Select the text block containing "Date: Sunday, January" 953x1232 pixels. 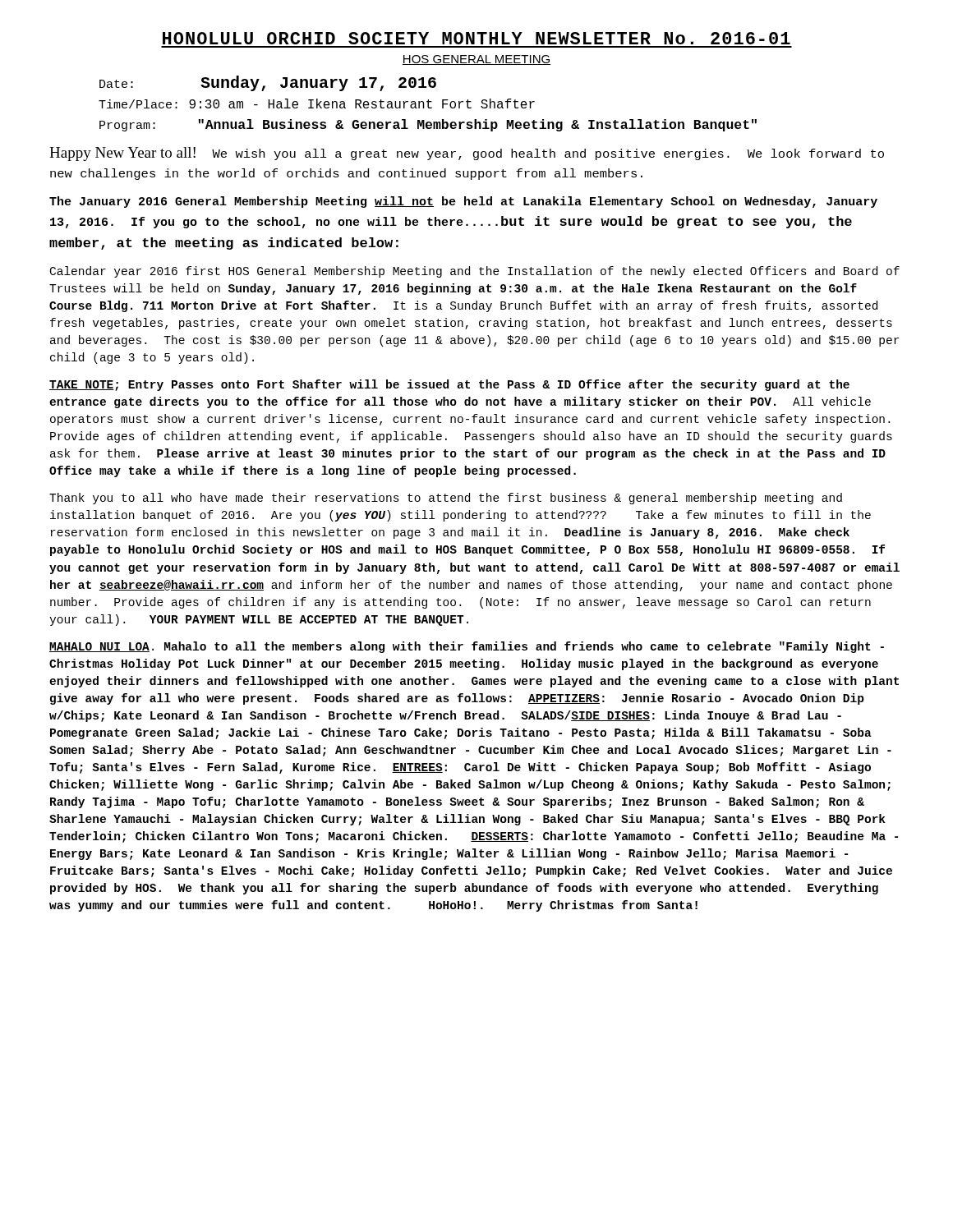[x=268, y=83]
